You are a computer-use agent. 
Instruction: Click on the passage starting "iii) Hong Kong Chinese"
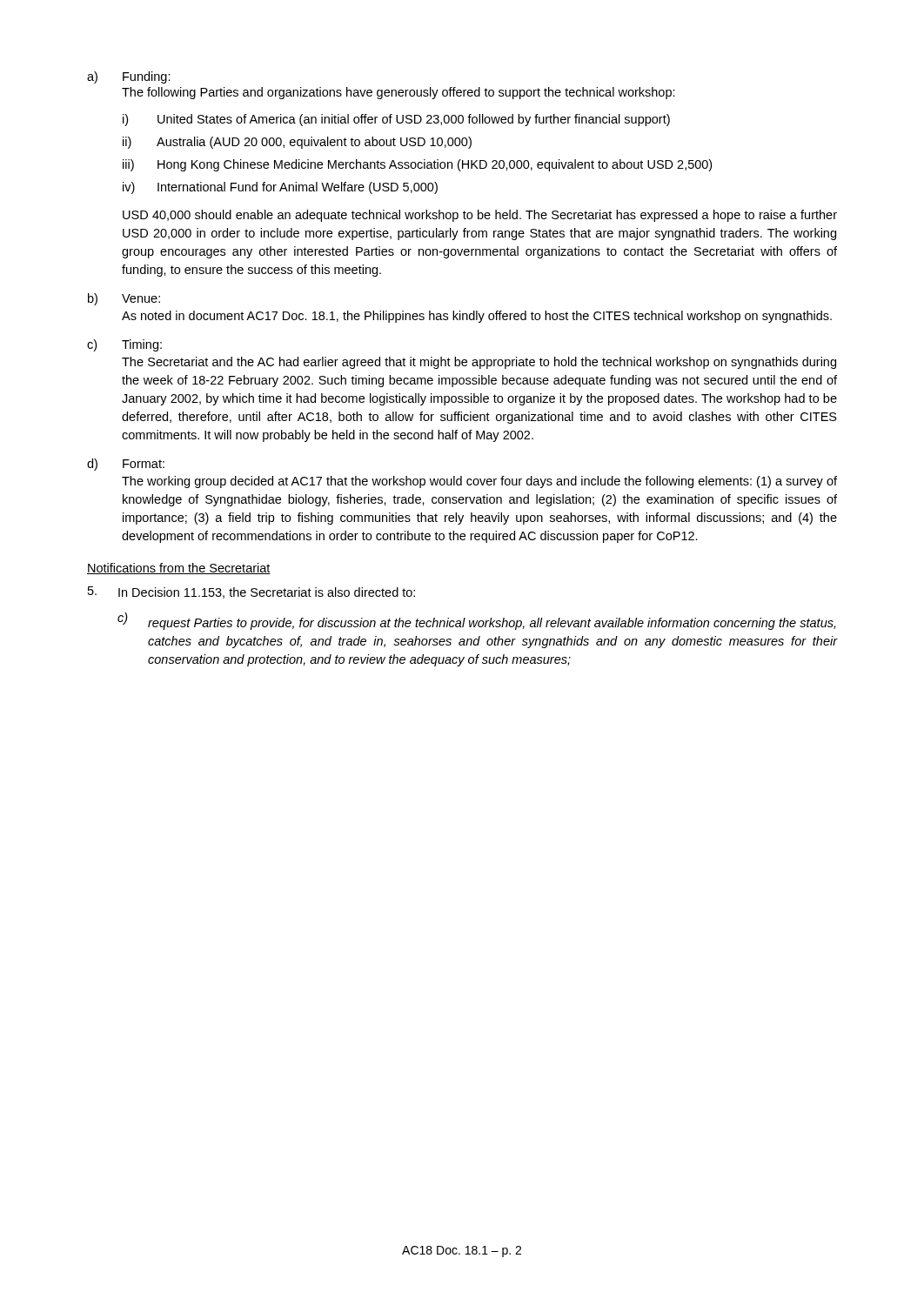(479, 164)
